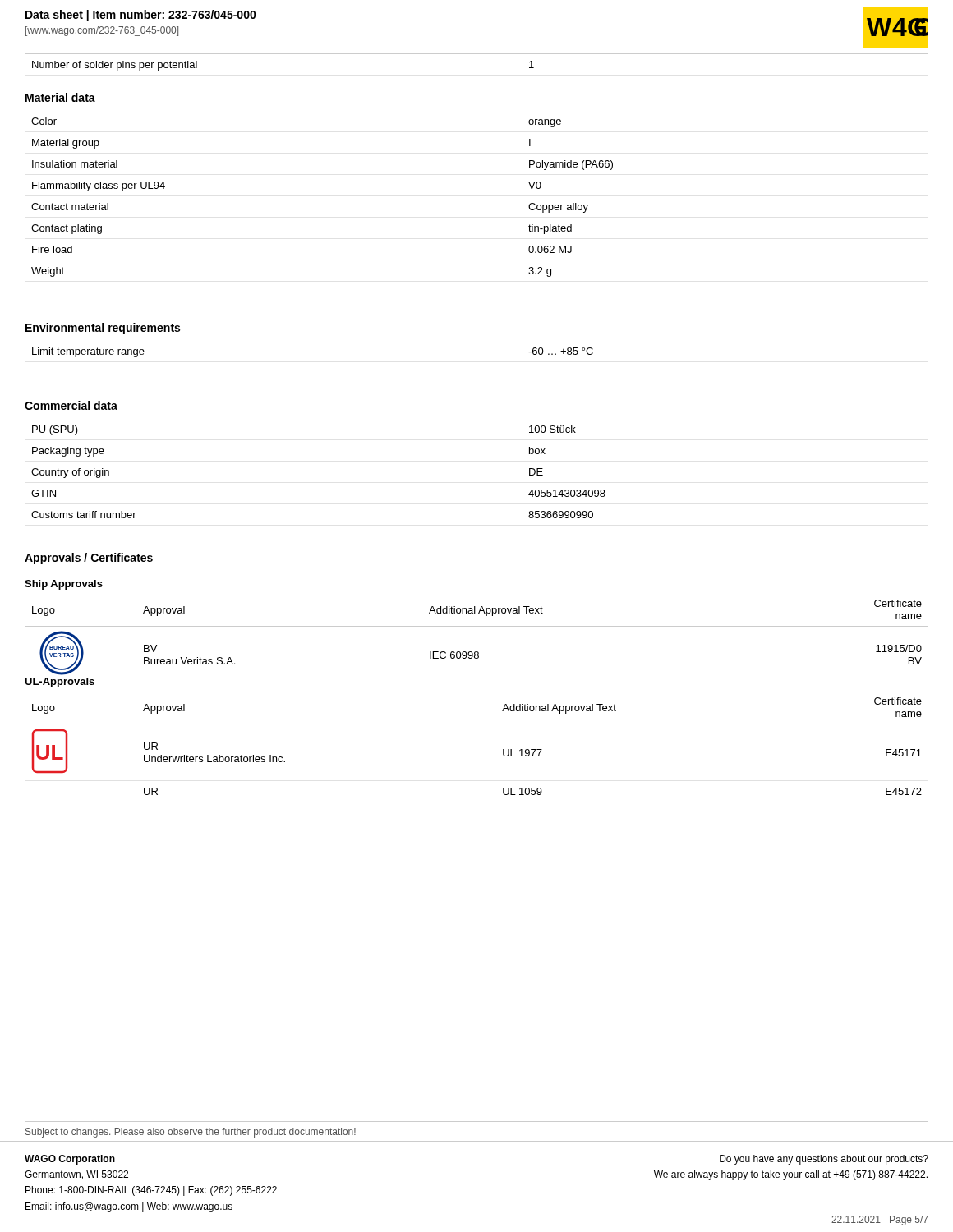
Task: Select the table that reads "PU (SPU)"
Action: click(476, 472)
